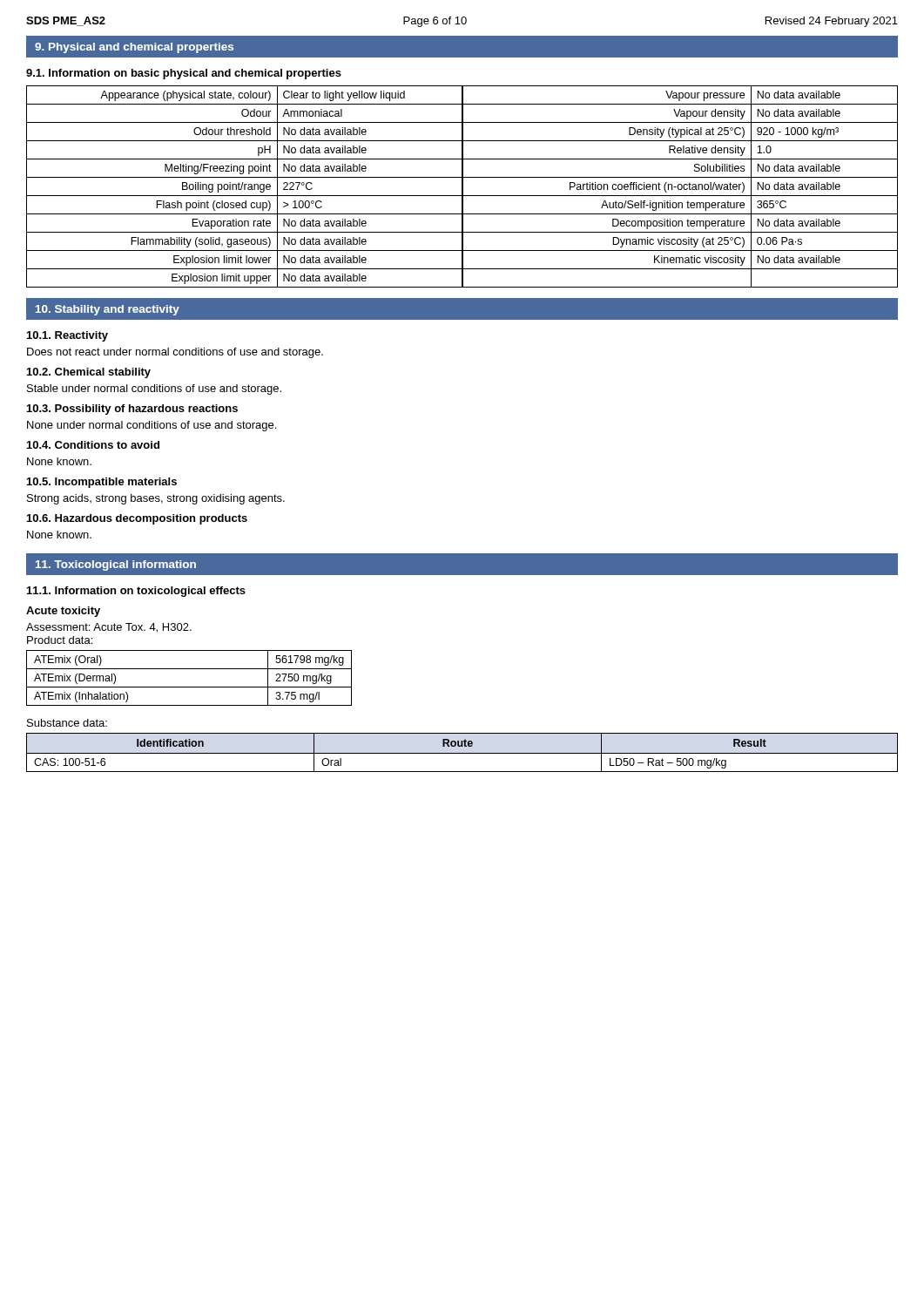The image size is (924, 1307).
Task: Select the text block starting "Substance data:"
Action: click(67, 723)
